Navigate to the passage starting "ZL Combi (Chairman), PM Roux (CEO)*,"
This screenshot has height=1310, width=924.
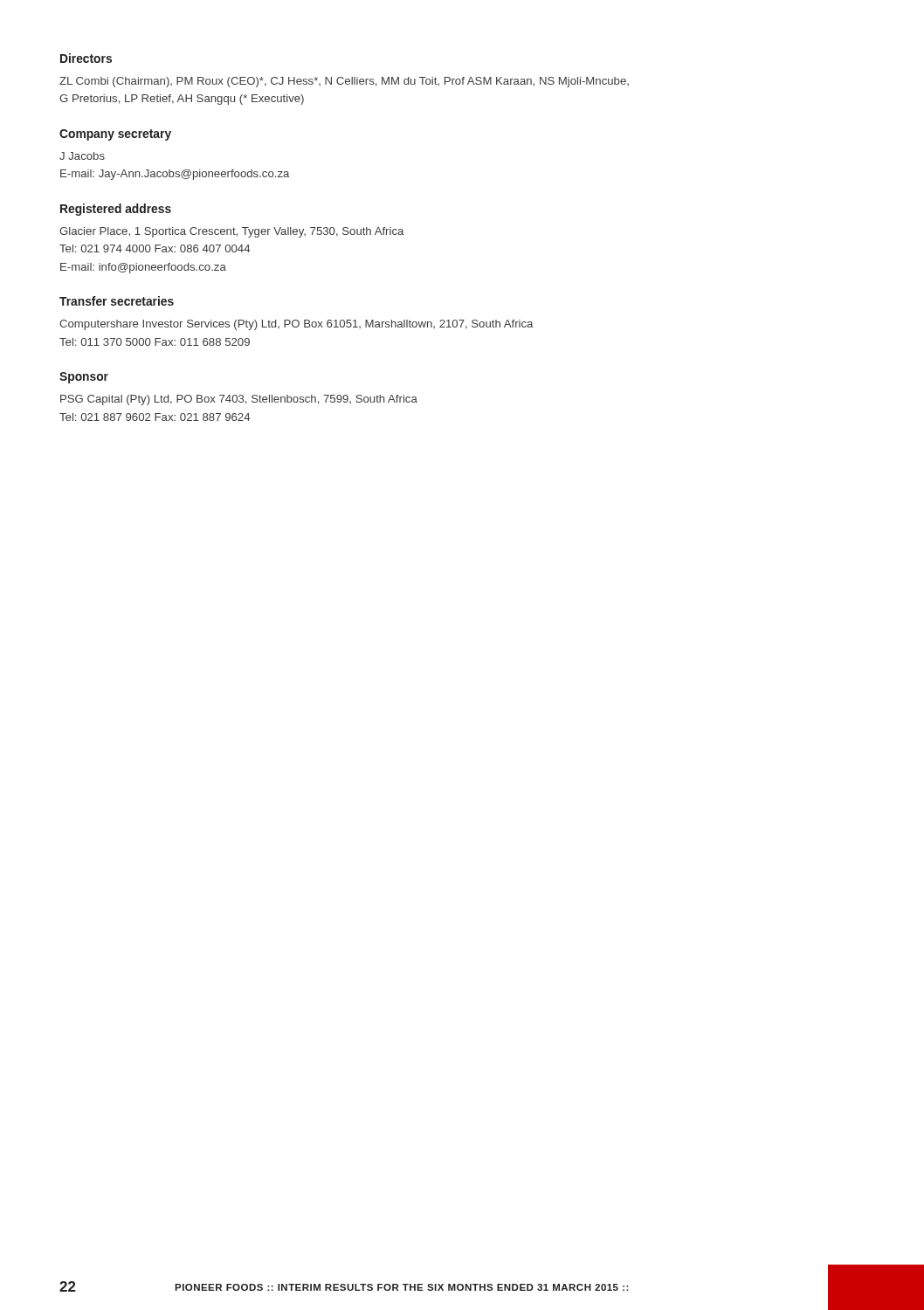[x=462, y=90]
